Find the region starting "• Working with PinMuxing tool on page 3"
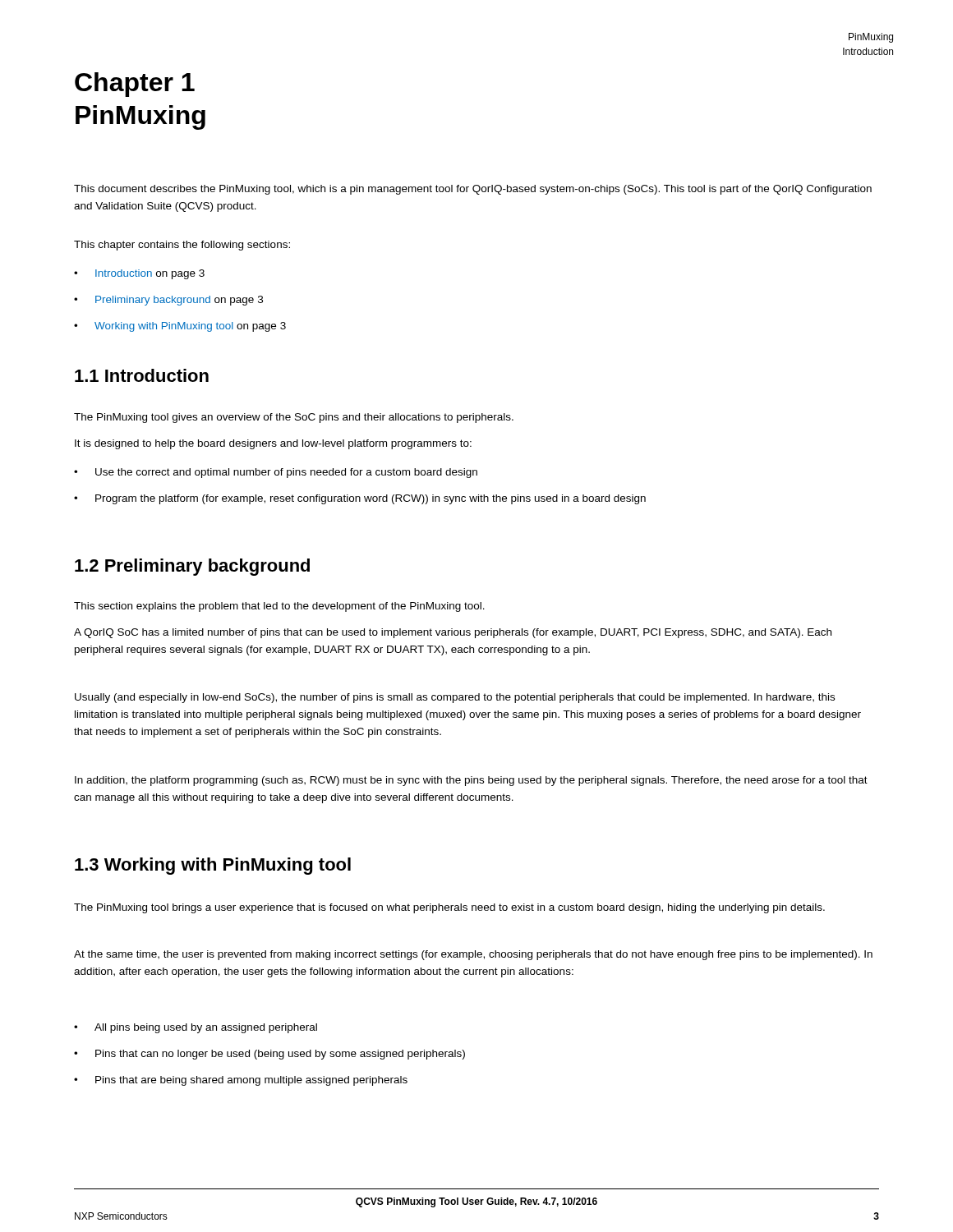The image size is (953, 1232). 180,327
